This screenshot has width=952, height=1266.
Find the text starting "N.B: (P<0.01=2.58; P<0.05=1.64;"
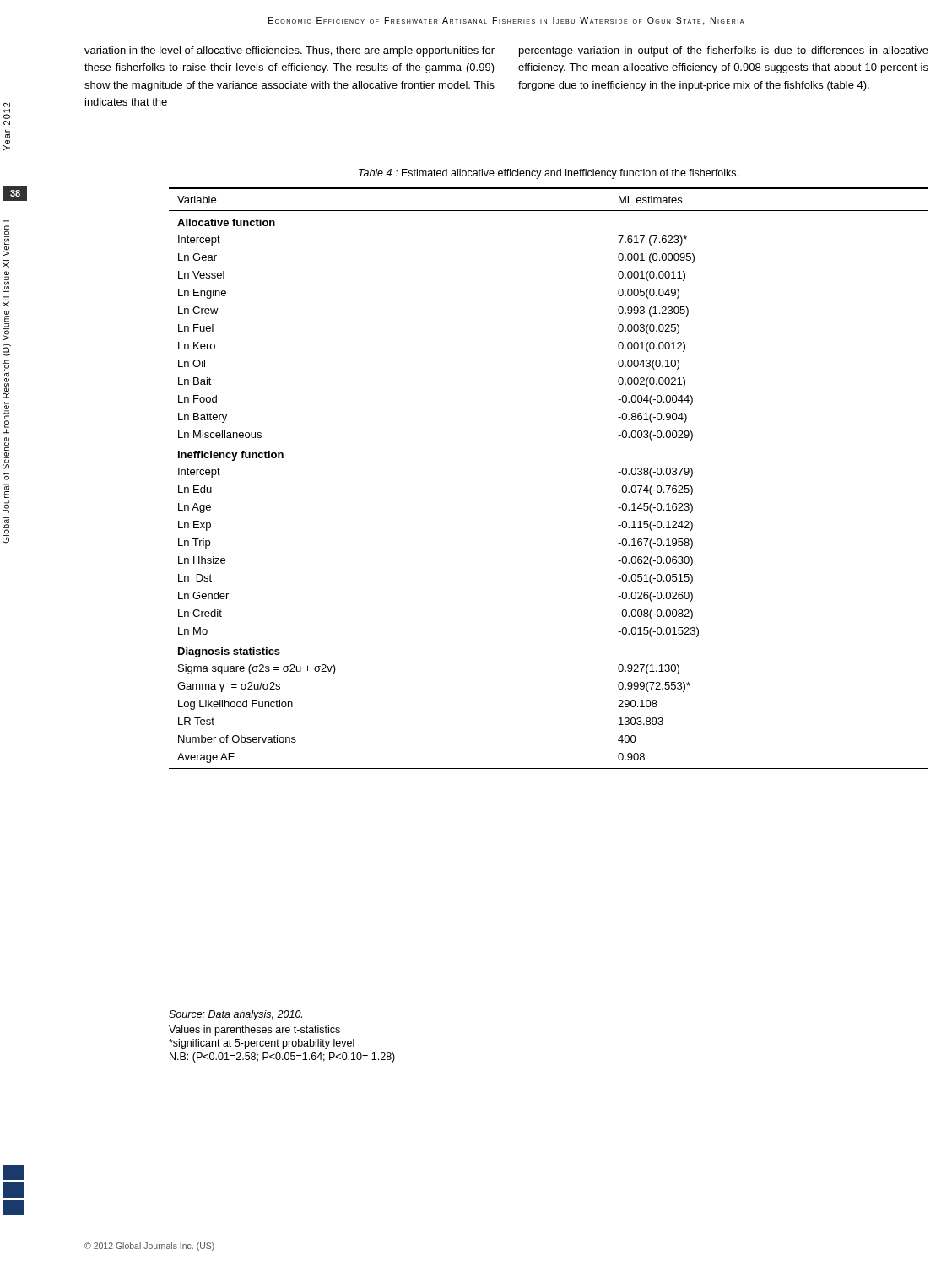282,1057
